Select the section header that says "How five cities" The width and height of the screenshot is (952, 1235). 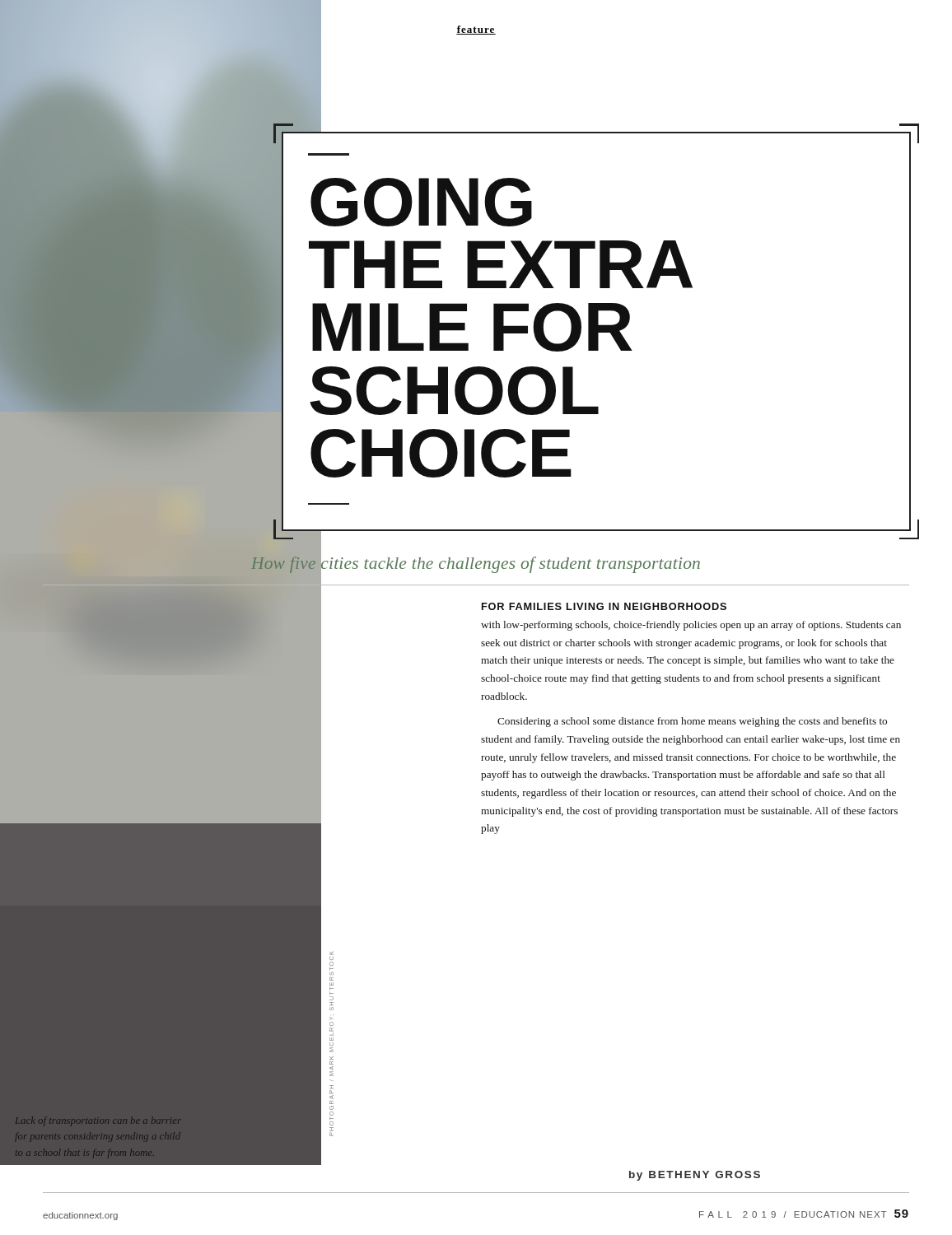[476, 563]
